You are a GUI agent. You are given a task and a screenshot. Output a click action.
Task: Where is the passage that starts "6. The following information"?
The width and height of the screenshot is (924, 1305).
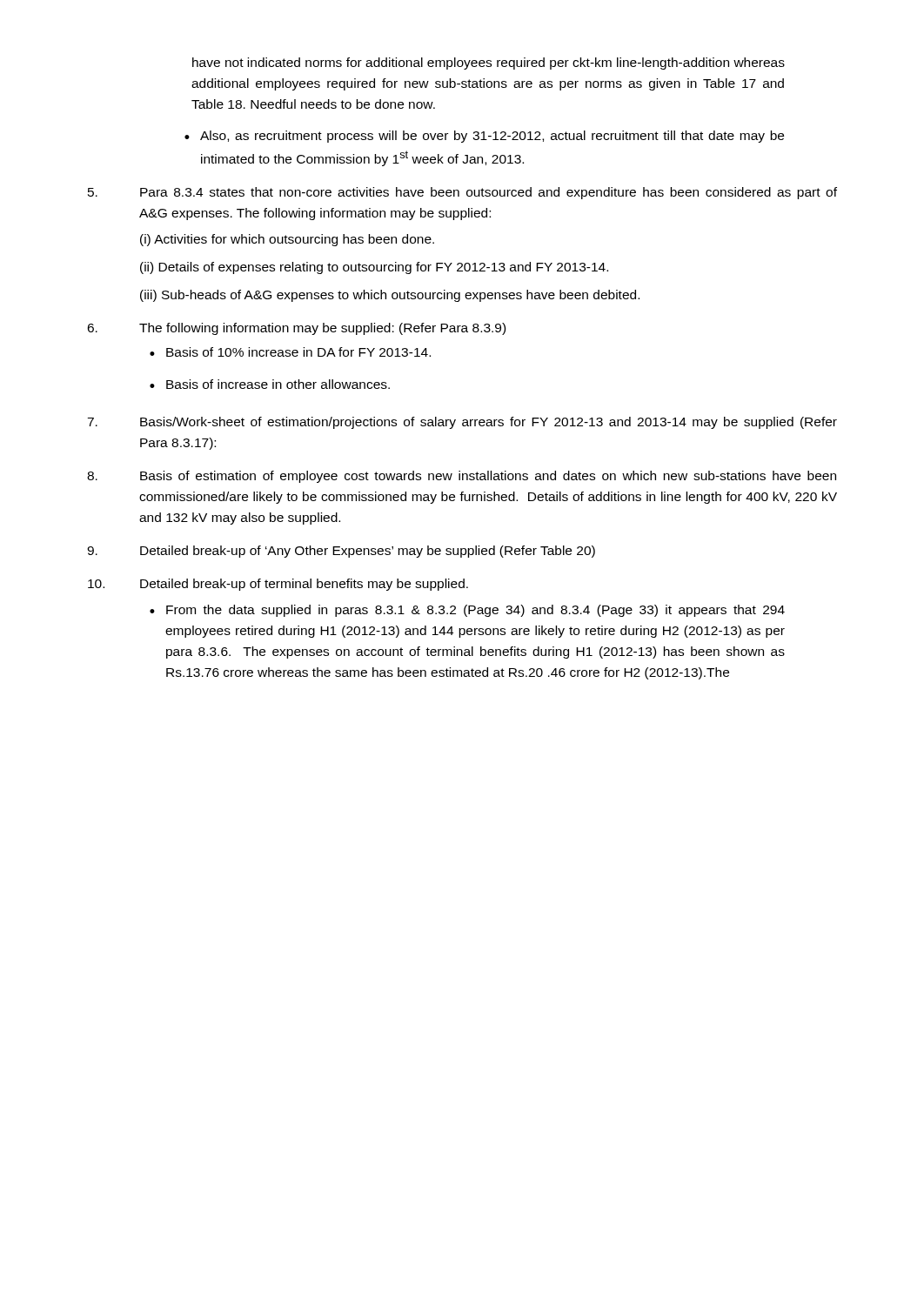point(462,328)
